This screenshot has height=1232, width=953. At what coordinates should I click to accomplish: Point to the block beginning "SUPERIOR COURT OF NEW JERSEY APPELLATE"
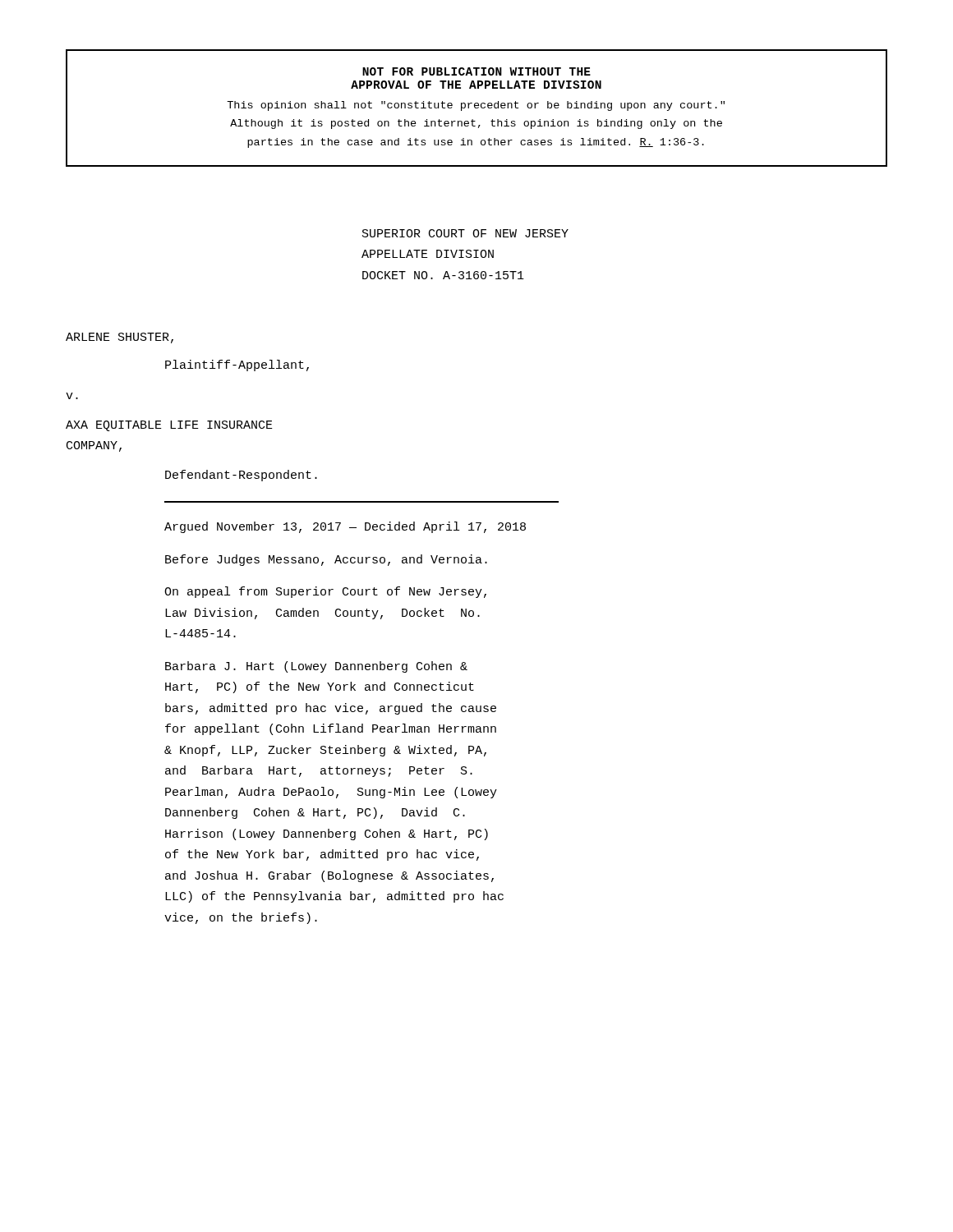point(465,255)
